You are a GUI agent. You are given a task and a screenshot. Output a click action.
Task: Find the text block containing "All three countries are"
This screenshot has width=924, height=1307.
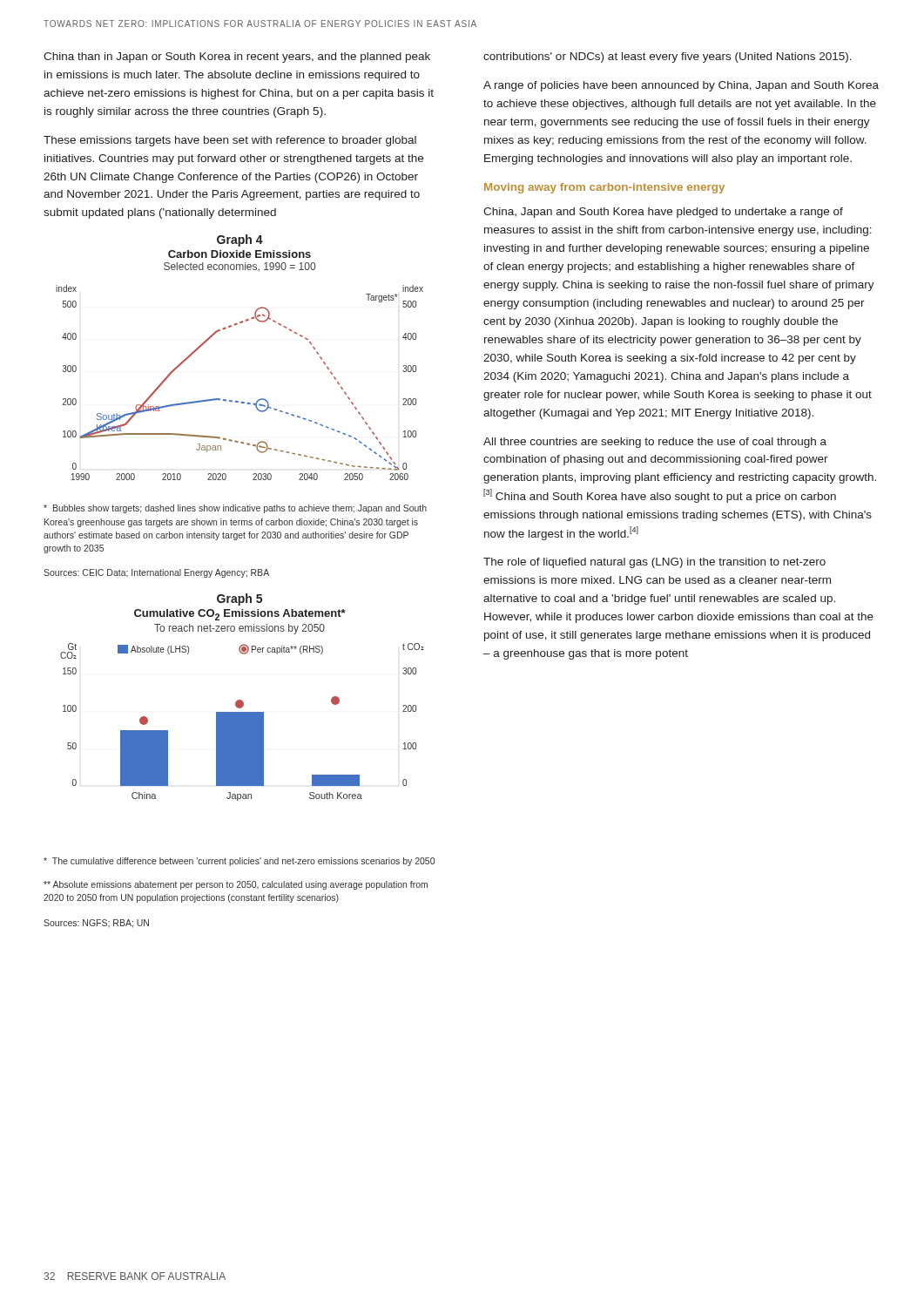(x=681, y=488)
